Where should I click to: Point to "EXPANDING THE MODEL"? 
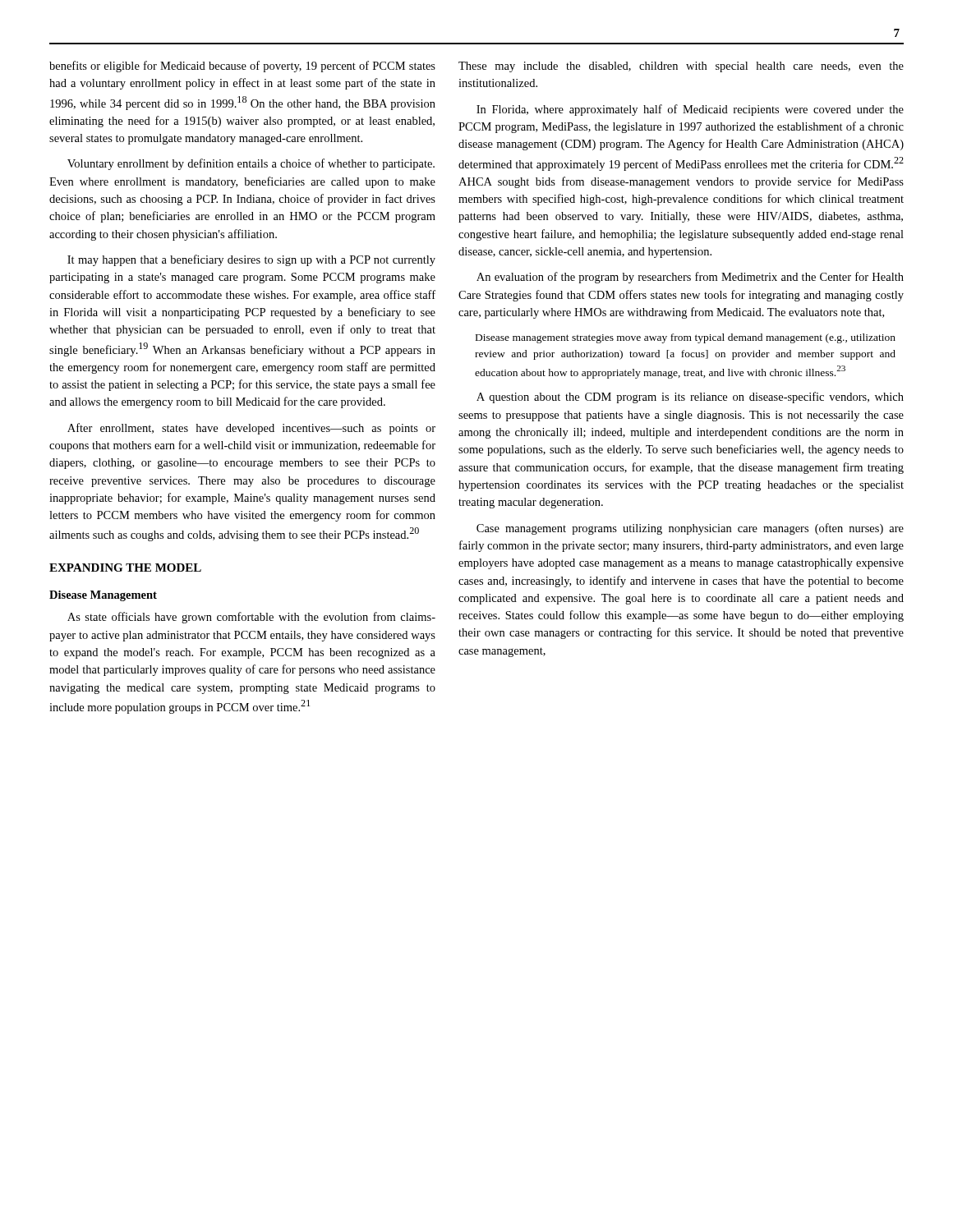[x=125, y=567]
